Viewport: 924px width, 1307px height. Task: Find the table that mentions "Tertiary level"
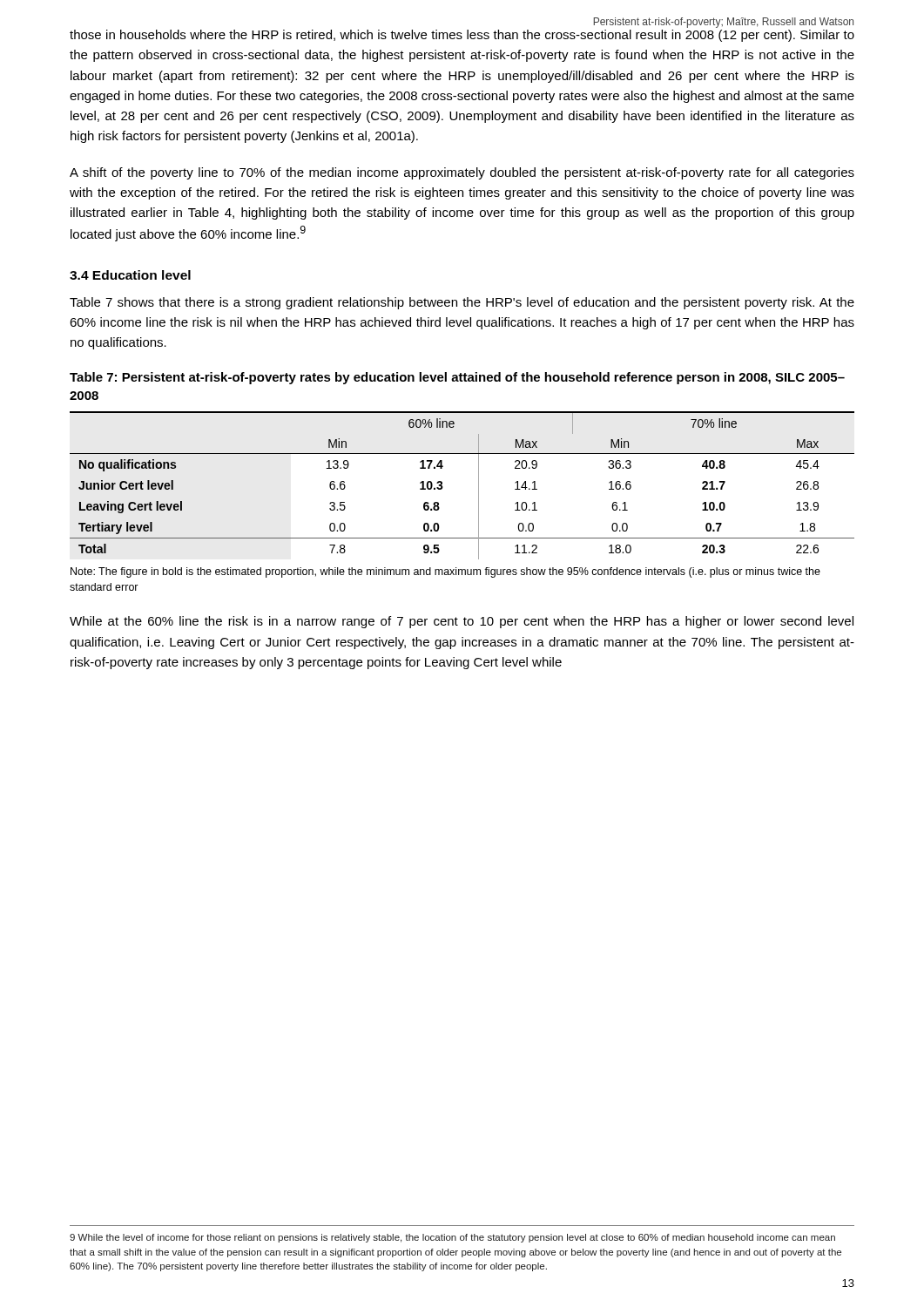pos(462,486)
